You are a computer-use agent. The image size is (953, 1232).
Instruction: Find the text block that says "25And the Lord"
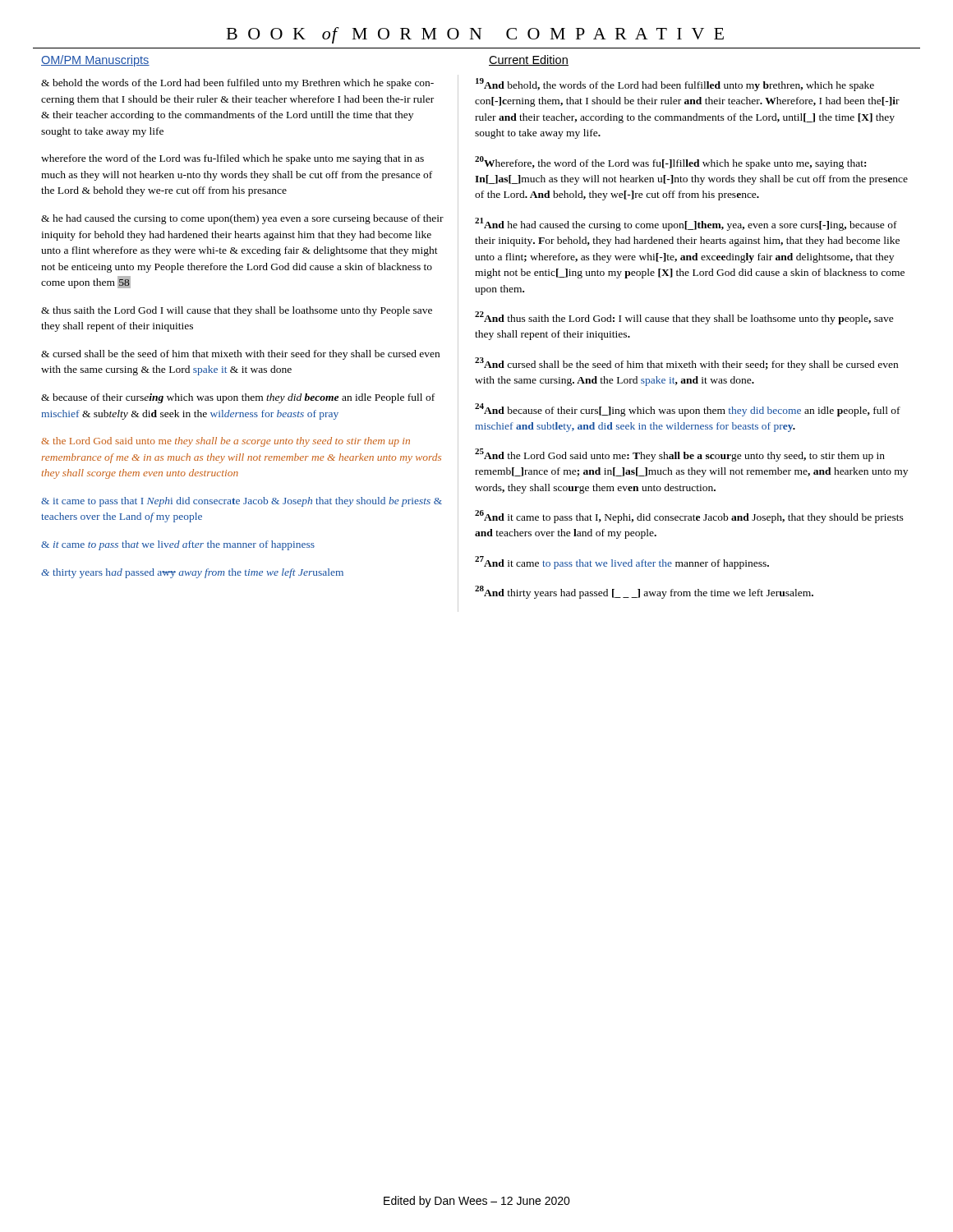(692, 470)
